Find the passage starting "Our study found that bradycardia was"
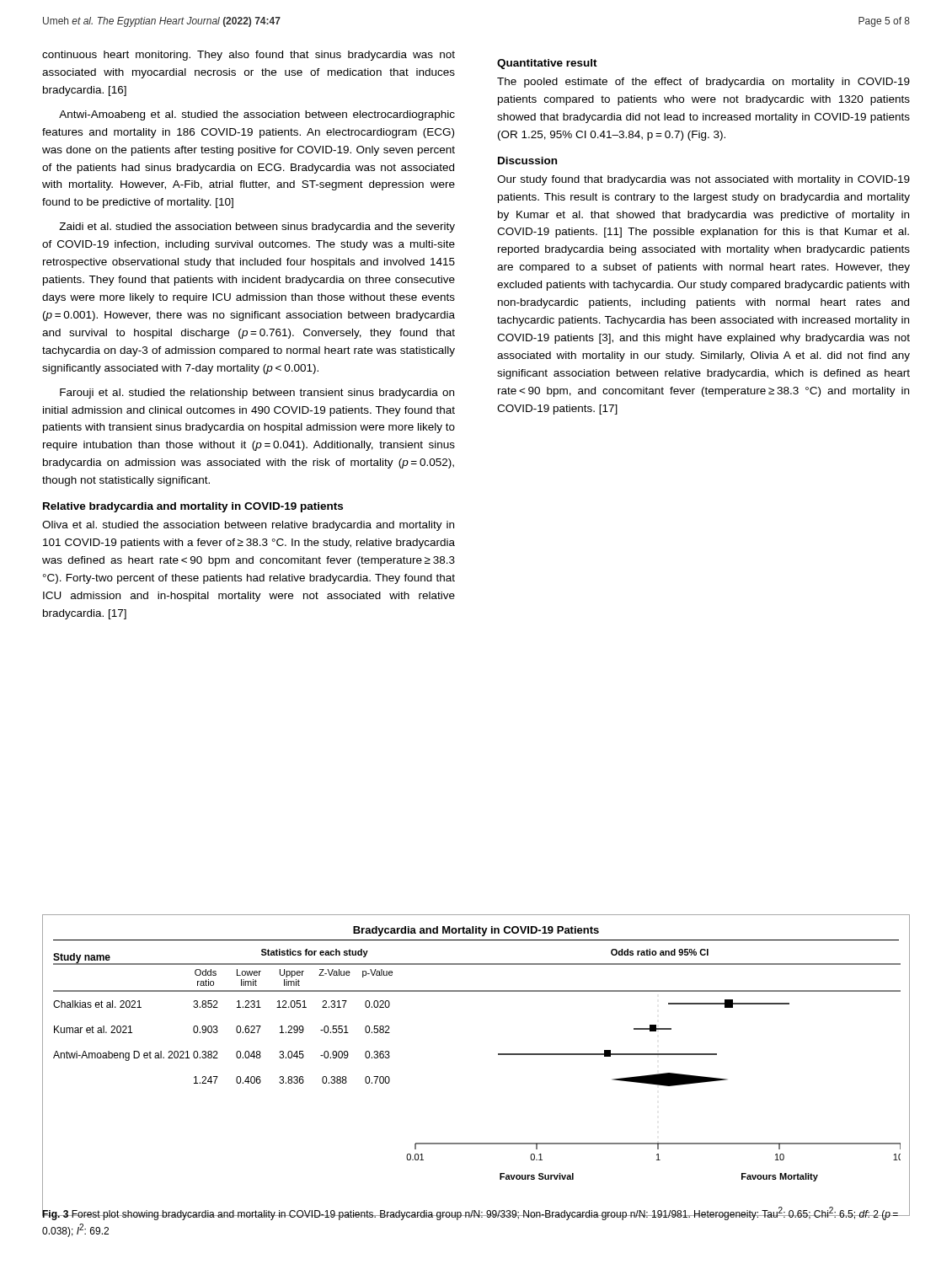 point(703,294)
